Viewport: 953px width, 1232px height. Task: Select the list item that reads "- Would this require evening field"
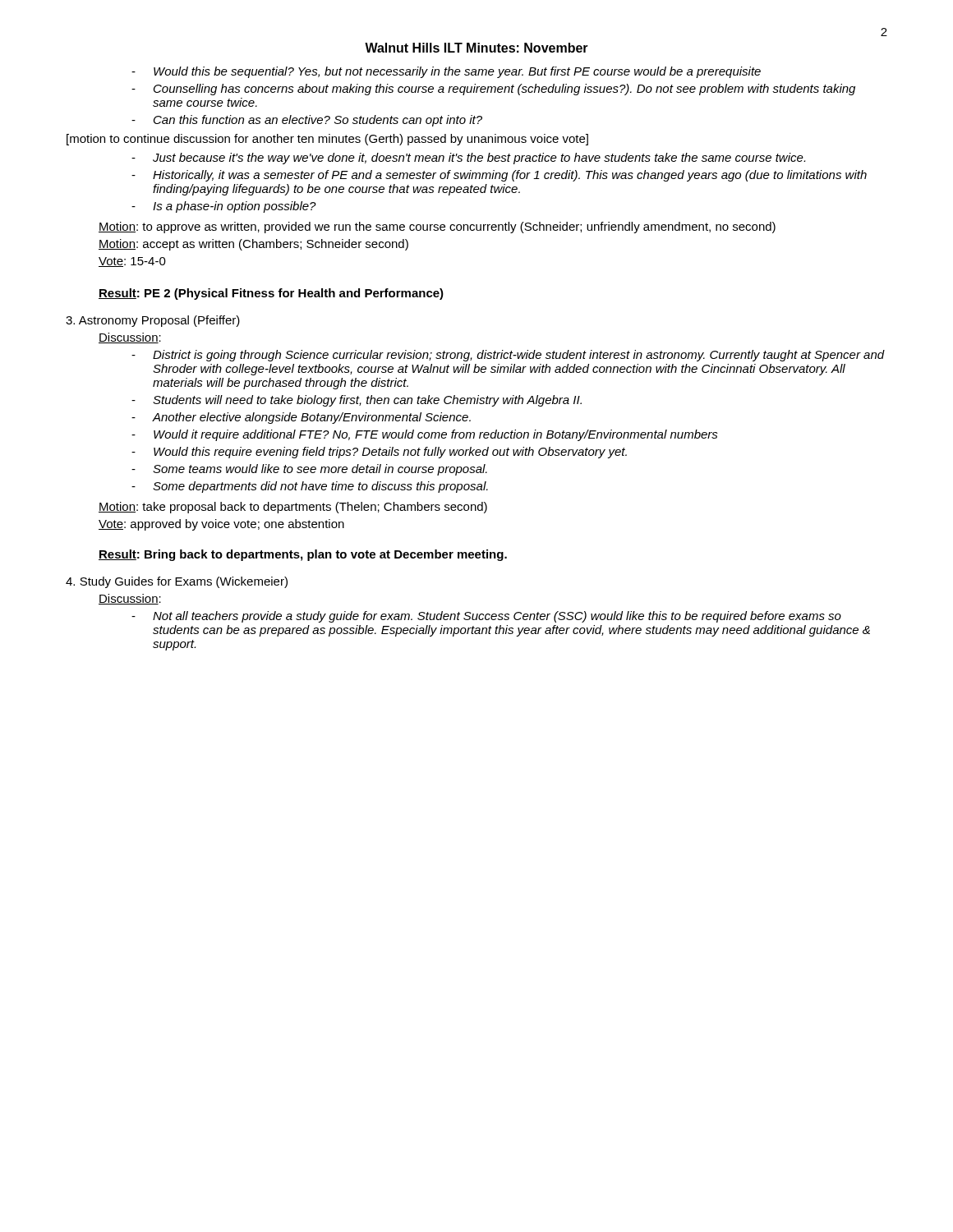(380, 451)
